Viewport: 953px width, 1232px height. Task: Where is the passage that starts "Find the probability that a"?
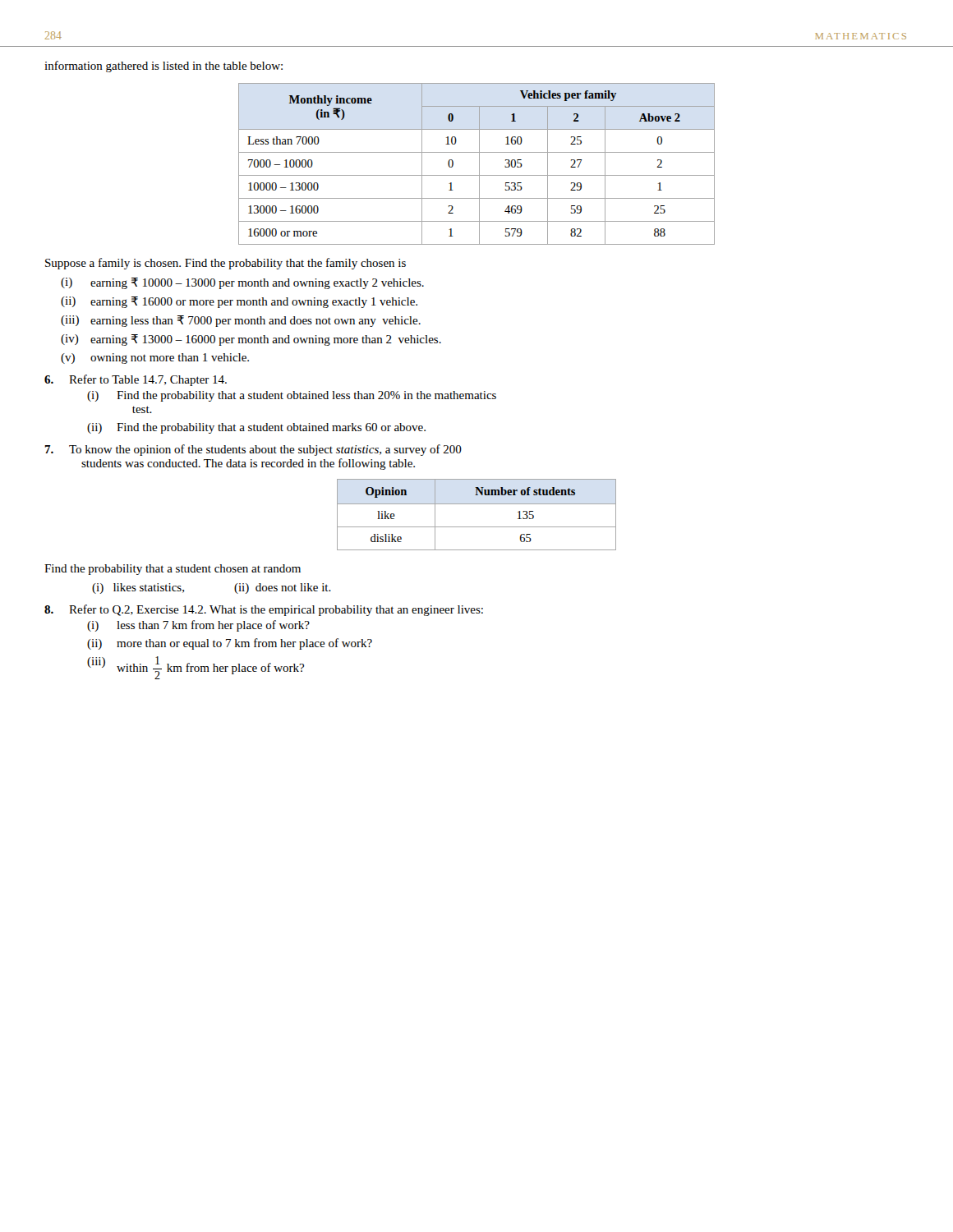[173, 568]
